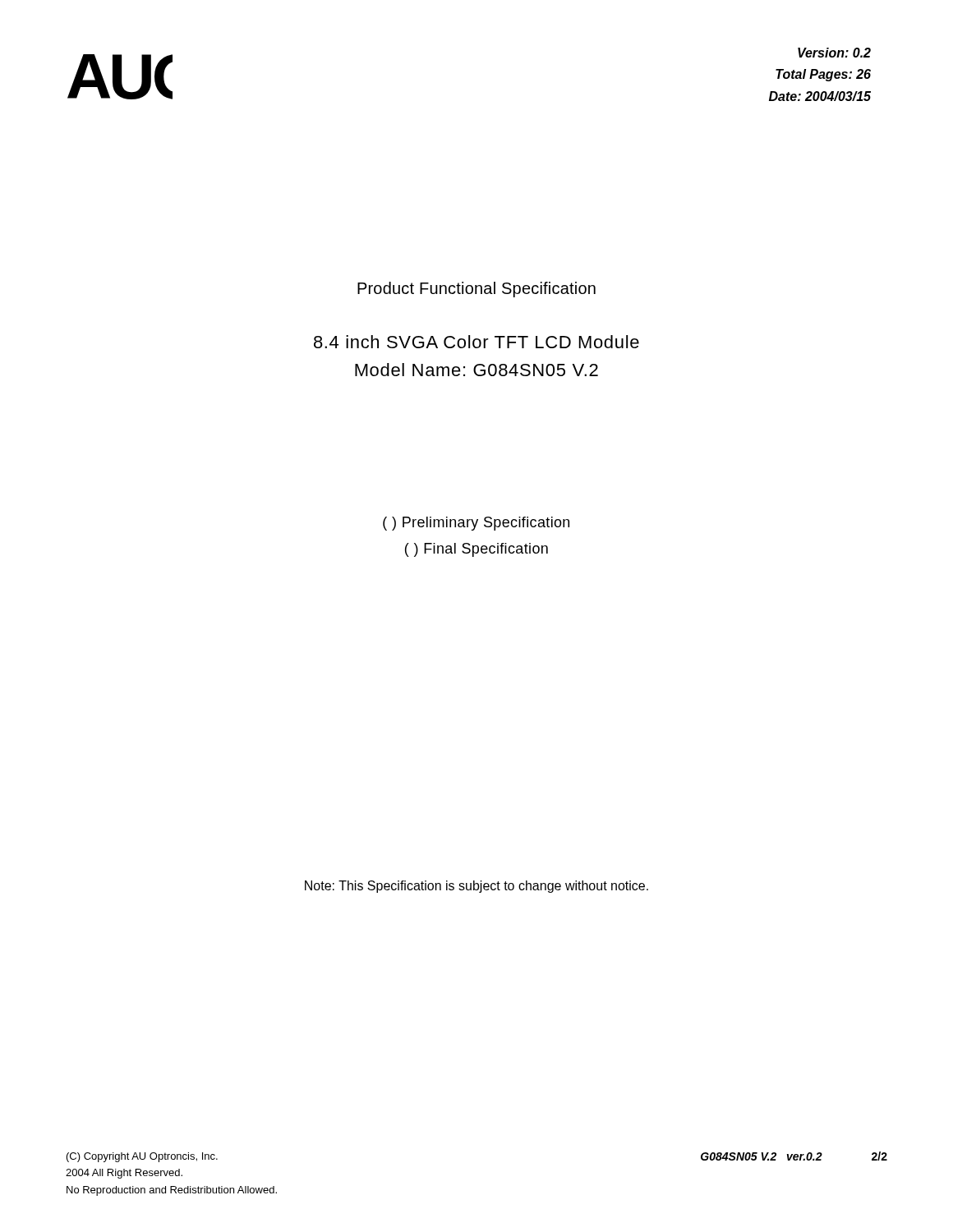Find the block on this page that starts "Note: This Specification is subject to change"
The height and width of the screenshot is (1232, 953).
coord(476,886)
